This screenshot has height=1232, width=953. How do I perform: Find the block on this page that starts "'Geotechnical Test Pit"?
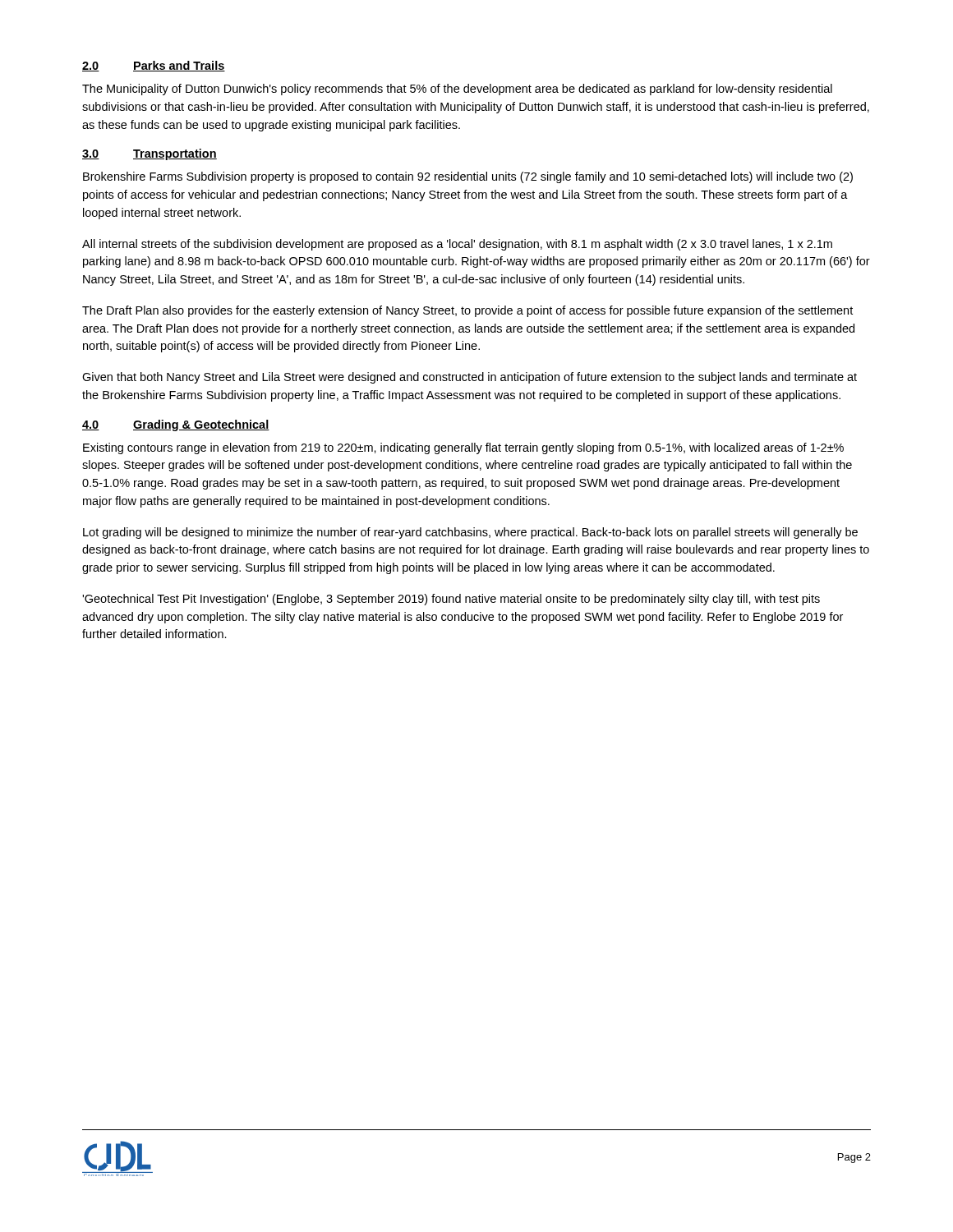pos(463,616)
